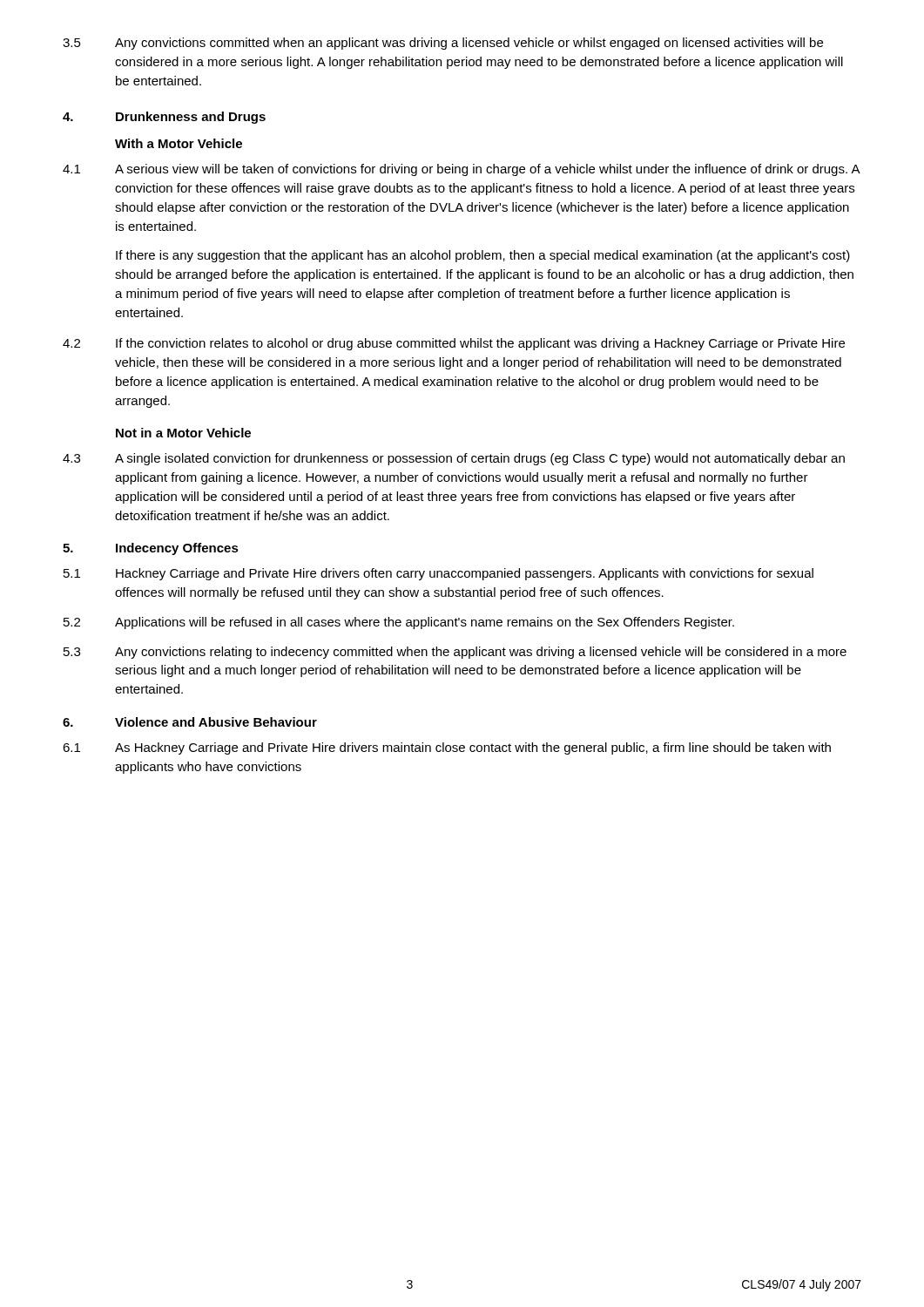Click on the passage starting "6.1 As Hackney Carriage and Private Hire drivers"
This screenshot has height=1307, width=924.
point(462,757)
